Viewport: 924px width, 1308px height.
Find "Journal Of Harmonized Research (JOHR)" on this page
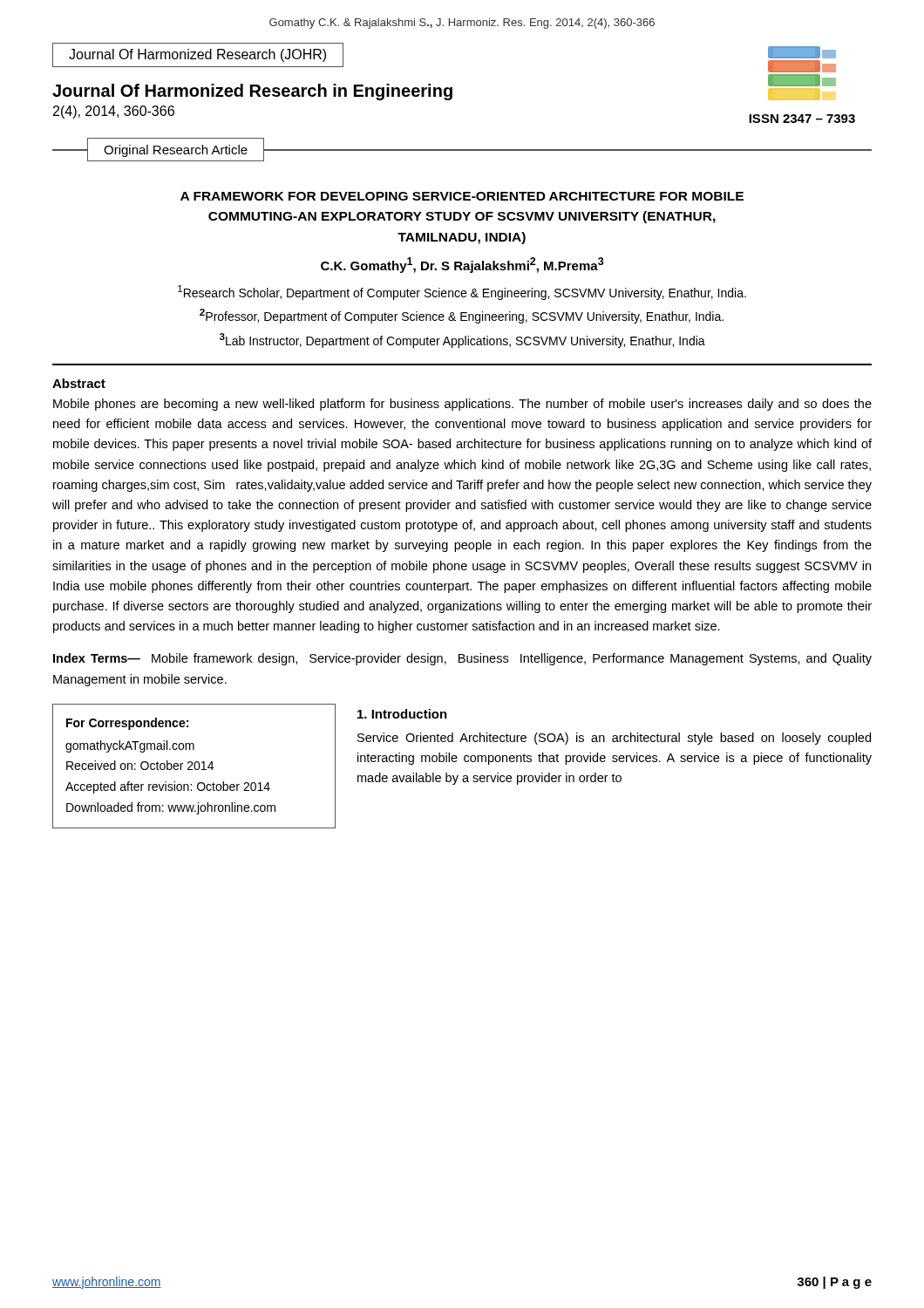click(x=198, y=54)
